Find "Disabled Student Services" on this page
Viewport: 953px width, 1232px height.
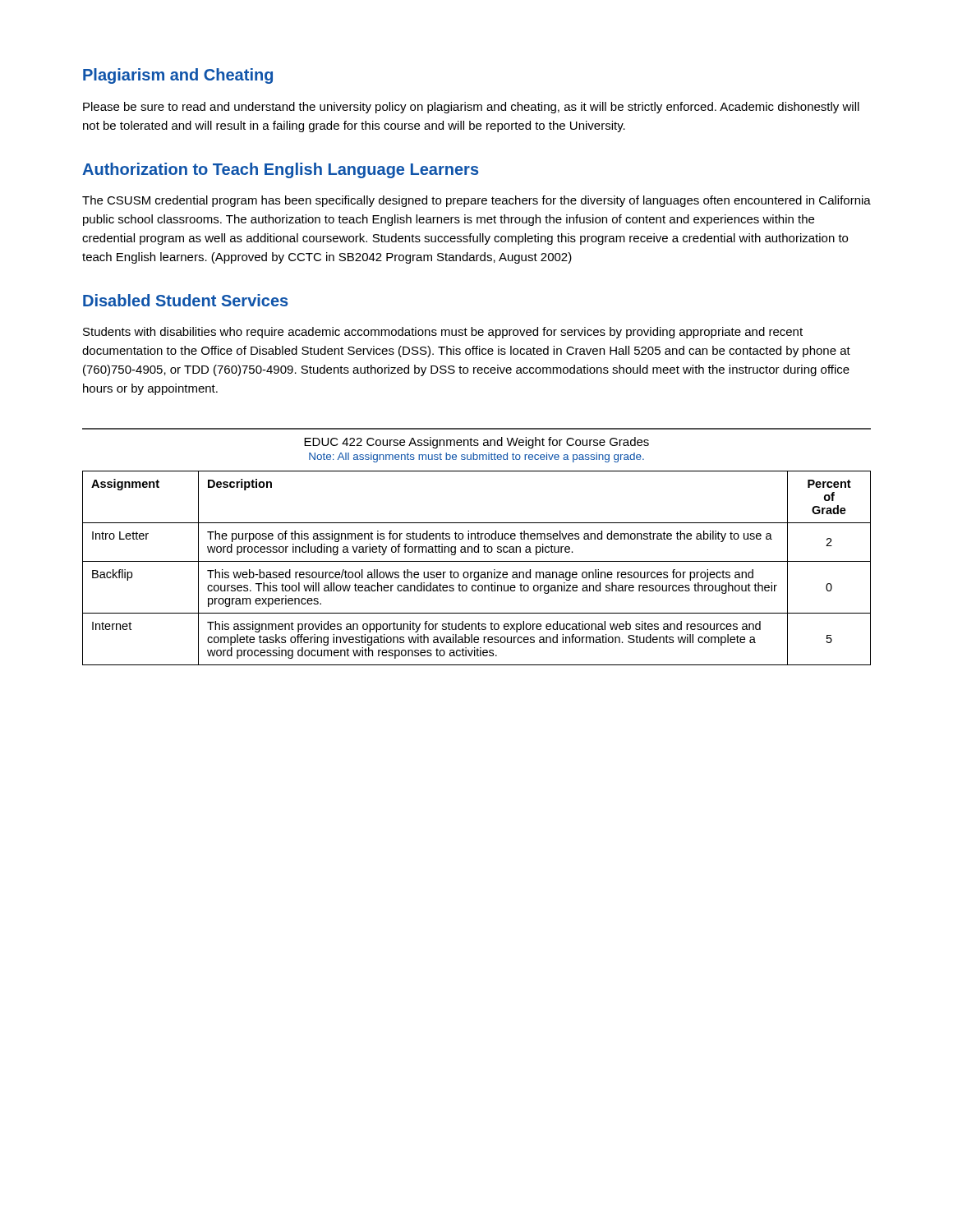[185, 300]
